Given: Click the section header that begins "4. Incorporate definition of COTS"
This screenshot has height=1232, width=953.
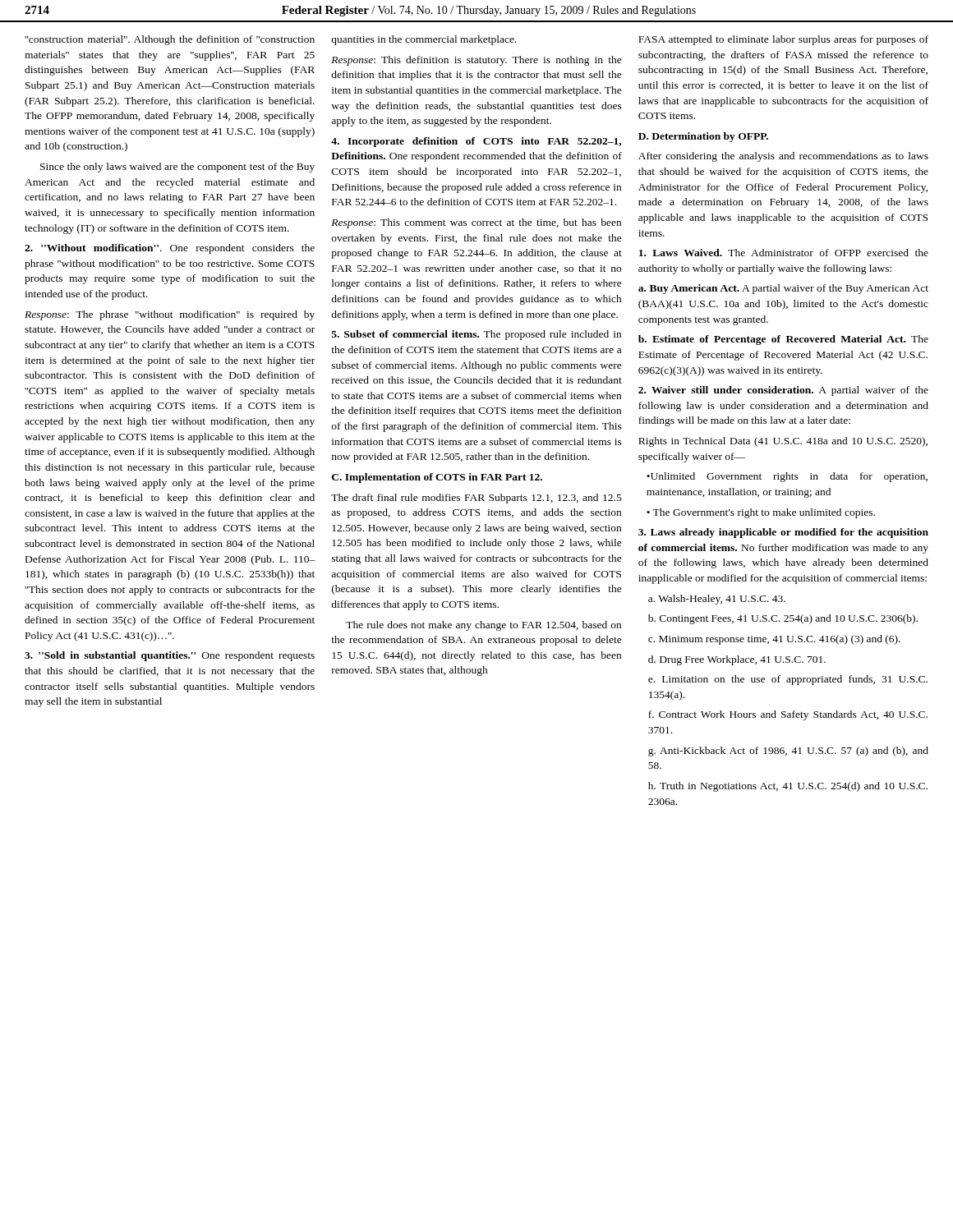Looking at the screenshot, I should (476, 172).
